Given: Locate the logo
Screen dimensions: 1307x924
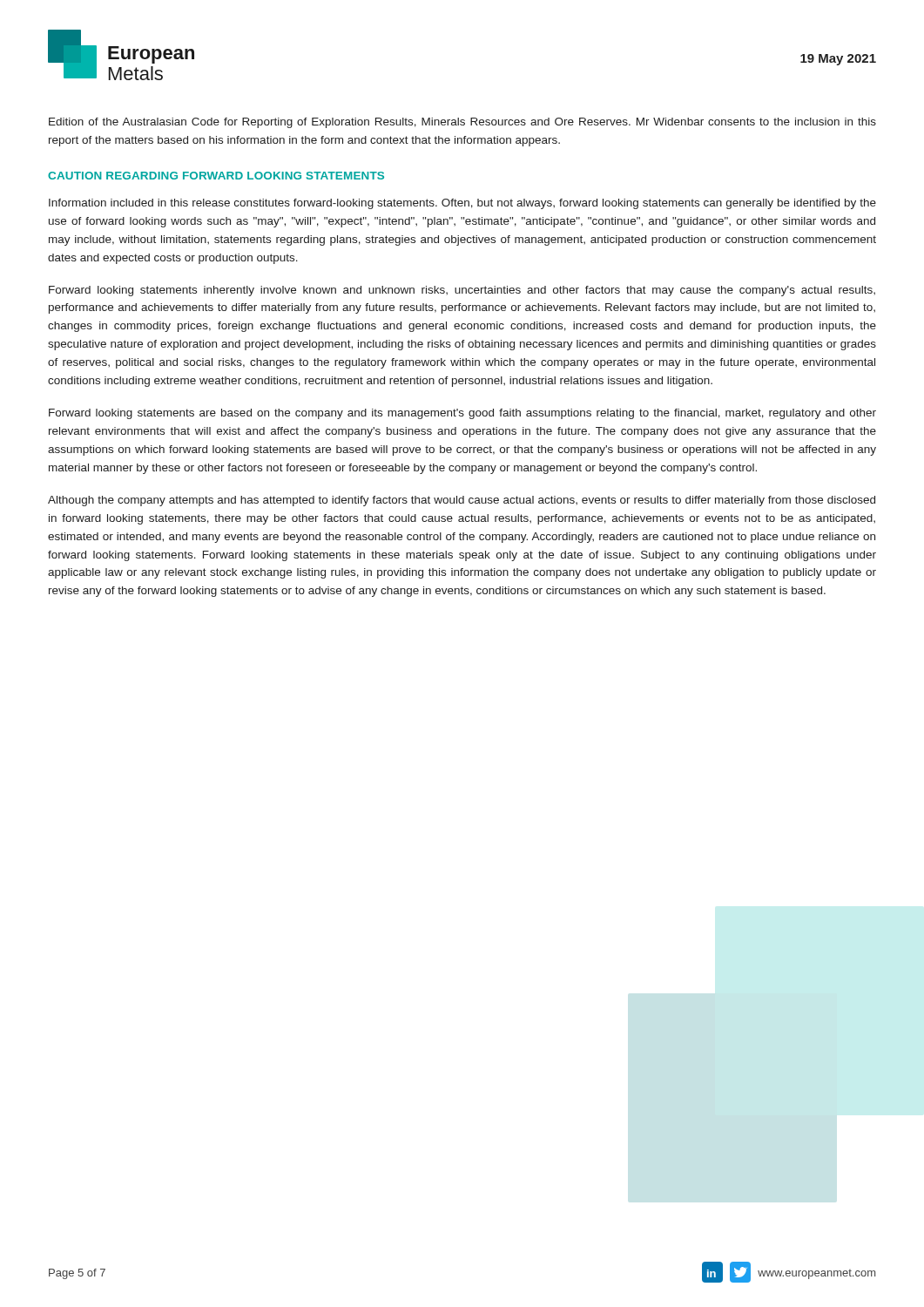Looking at the screenshot, I should (152, 62).
